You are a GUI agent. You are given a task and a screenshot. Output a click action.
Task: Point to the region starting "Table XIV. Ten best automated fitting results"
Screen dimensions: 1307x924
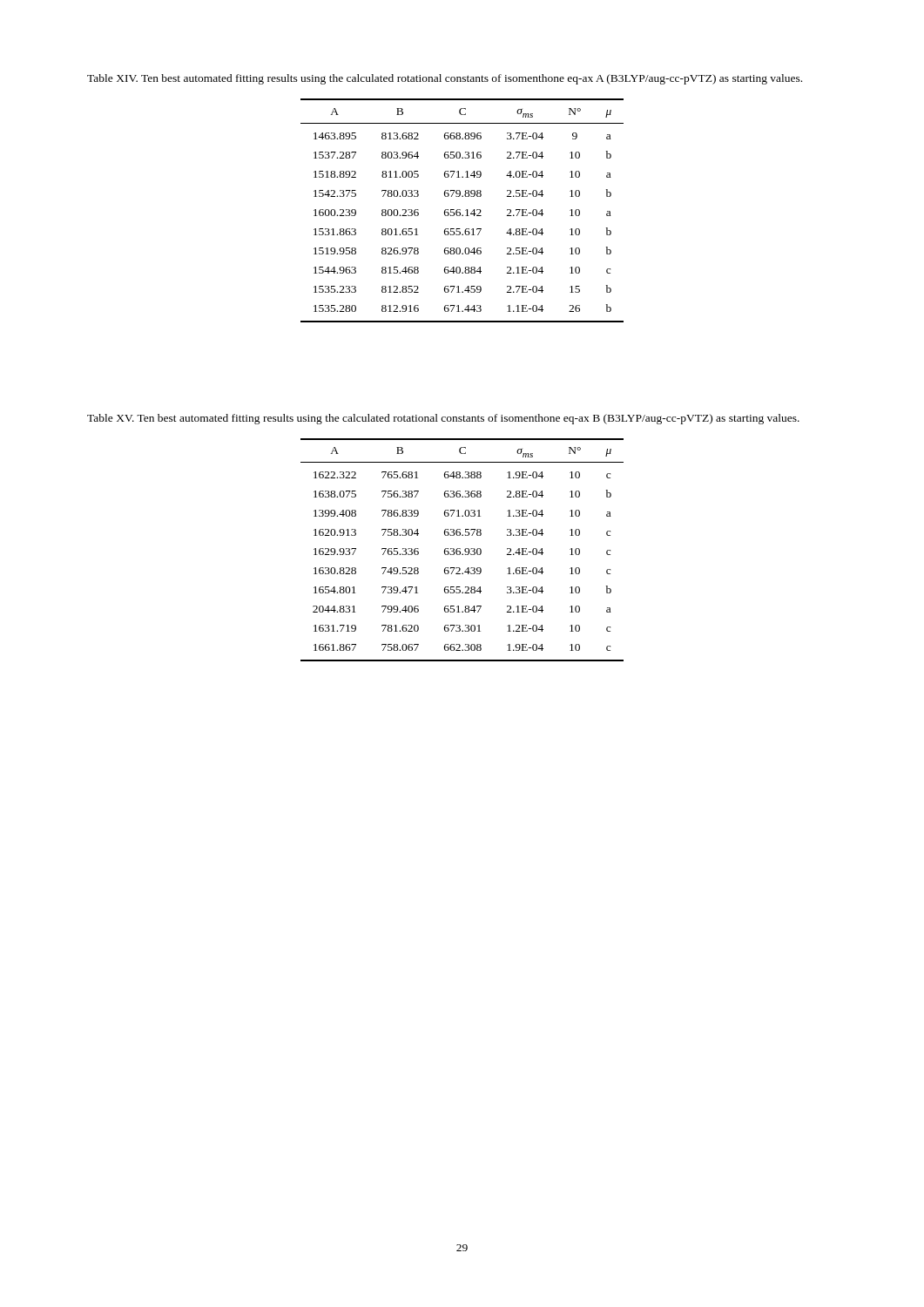point(445,78)
